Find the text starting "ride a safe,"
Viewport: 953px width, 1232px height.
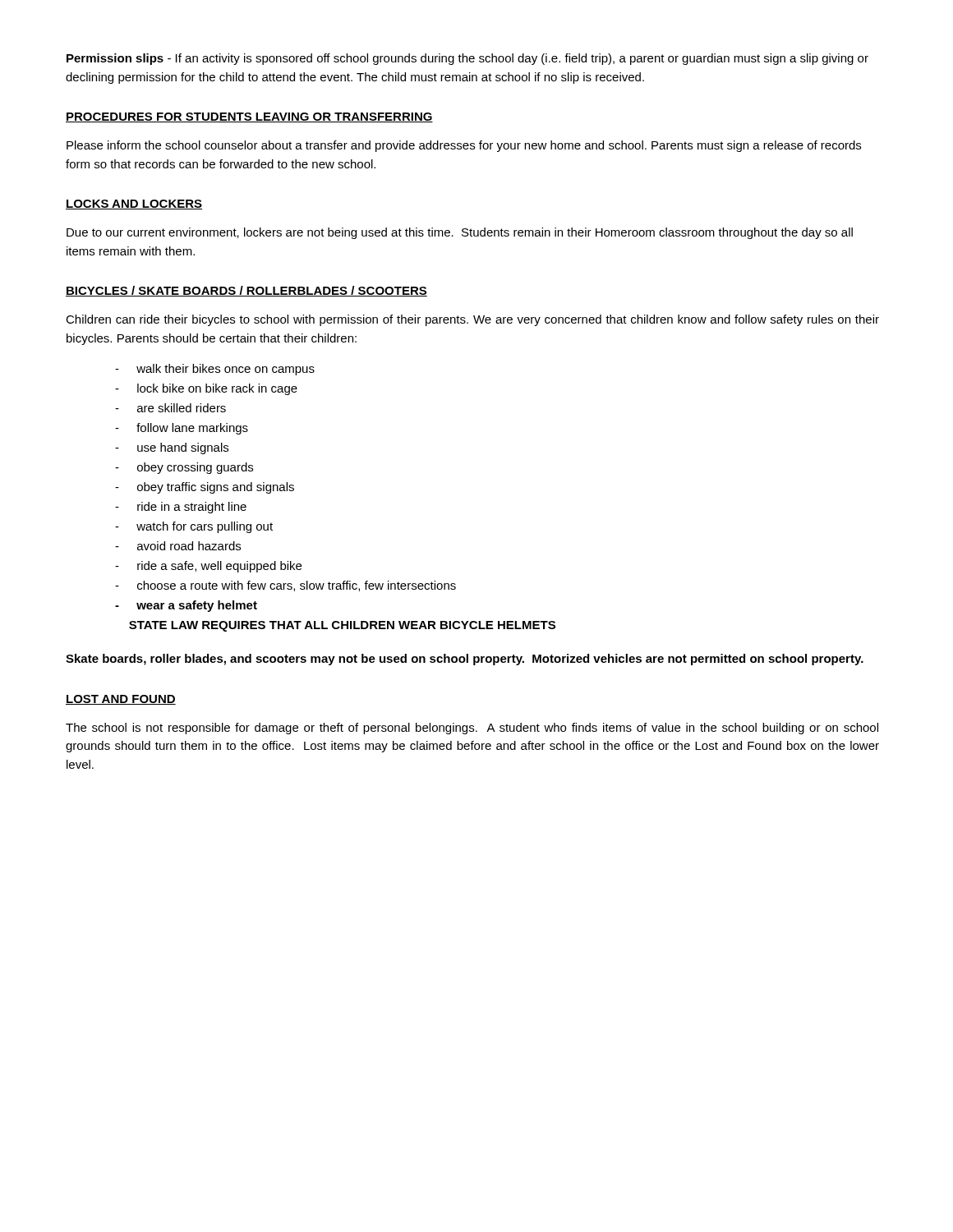tap(209, 566)
